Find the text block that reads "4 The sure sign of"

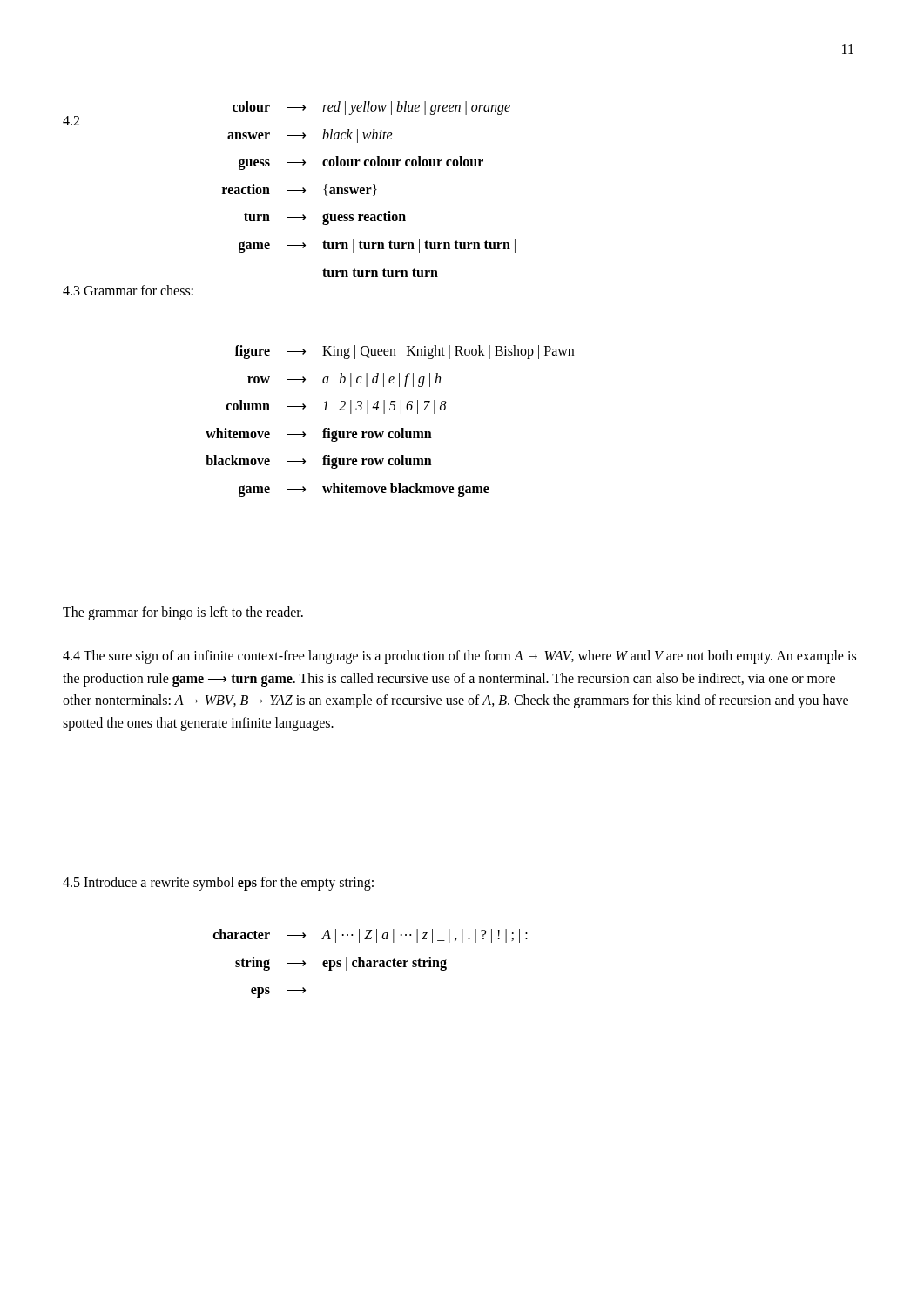460,689
